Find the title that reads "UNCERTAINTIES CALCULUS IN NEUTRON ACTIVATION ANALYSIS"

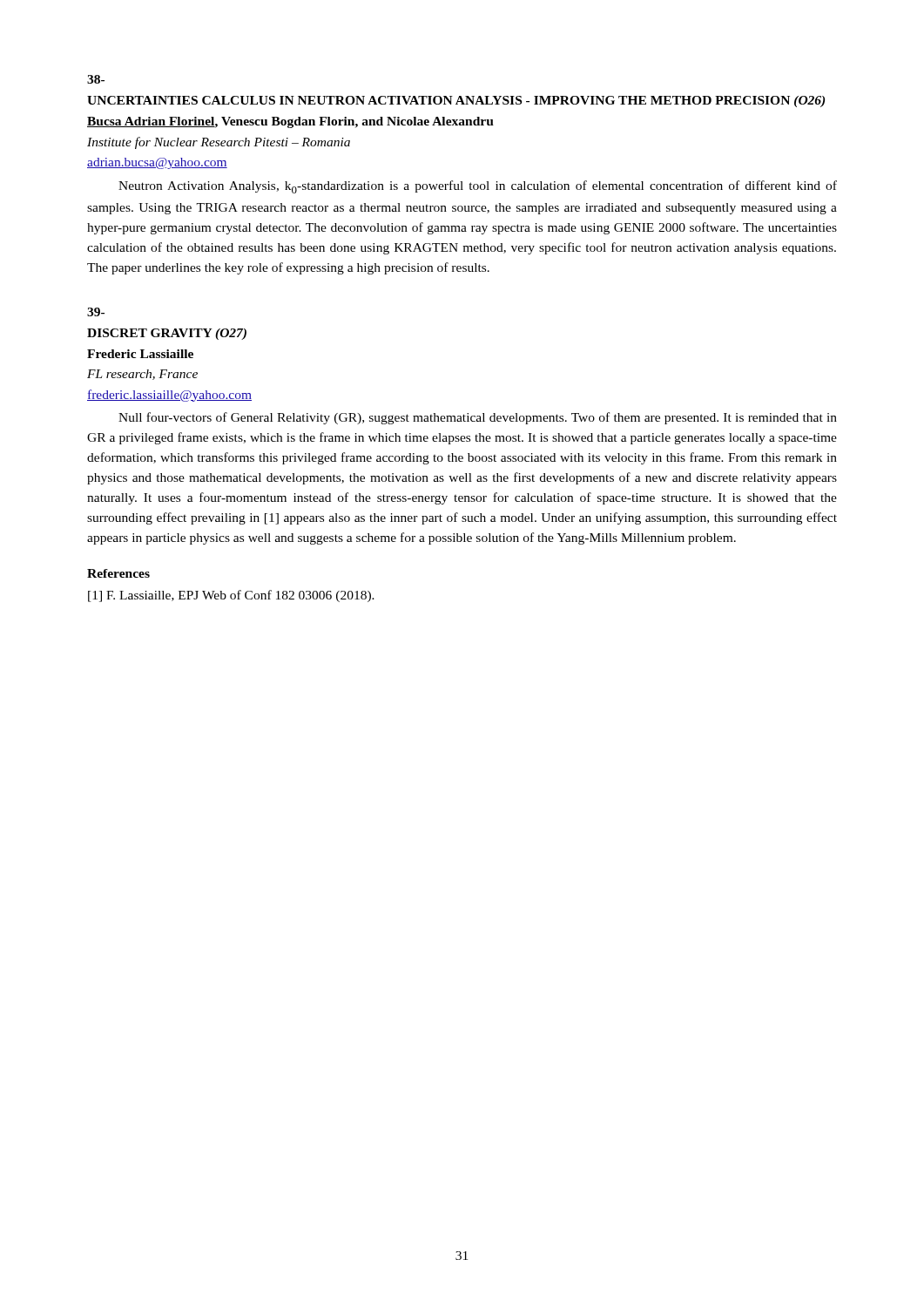pyautogui.click(x=456, y=100)
